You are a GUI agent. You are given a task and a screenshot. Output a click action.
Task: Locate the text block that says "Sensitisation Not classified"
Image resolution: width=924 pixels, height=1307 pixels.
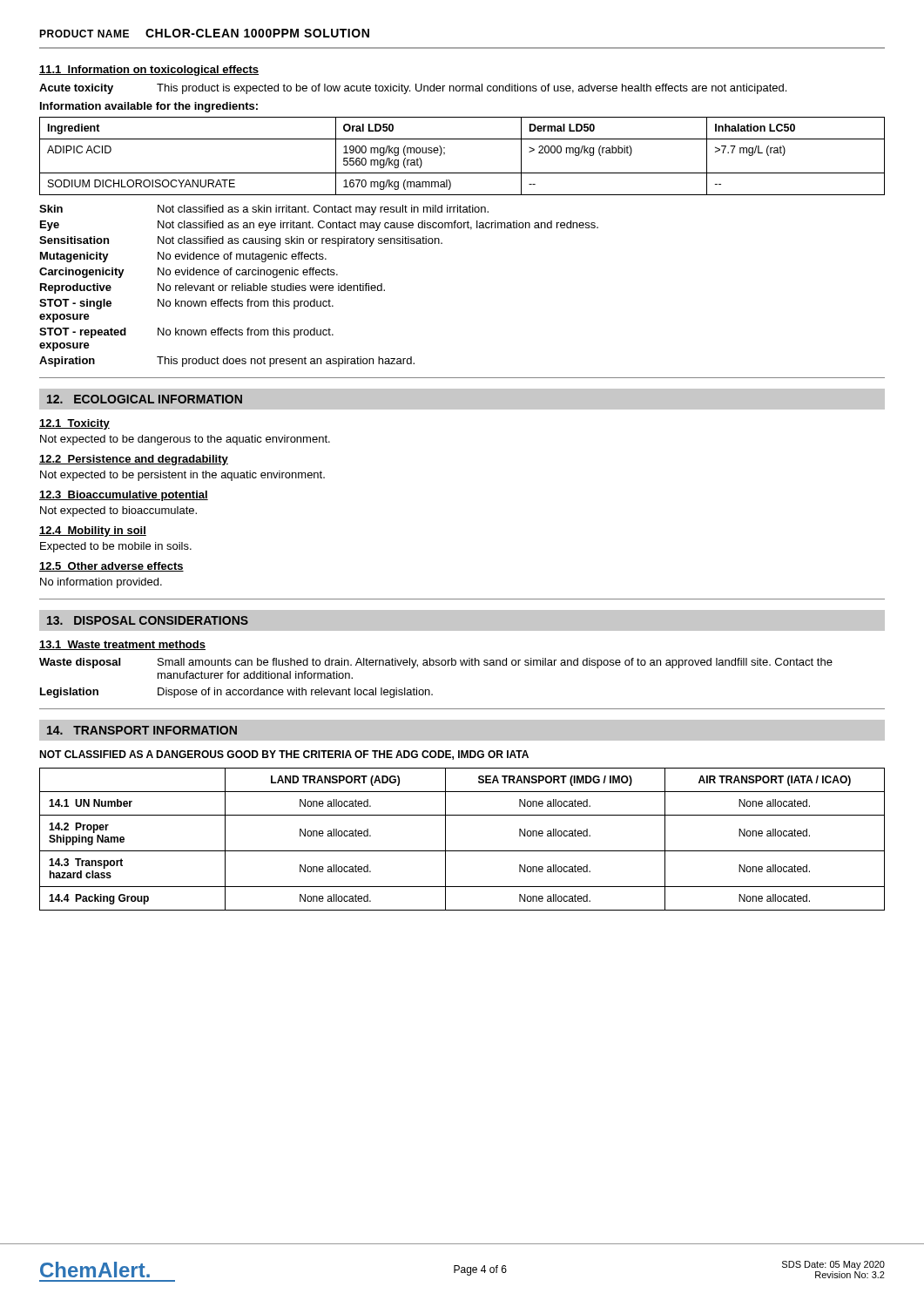pyautogui.click(x=241, y=241)
